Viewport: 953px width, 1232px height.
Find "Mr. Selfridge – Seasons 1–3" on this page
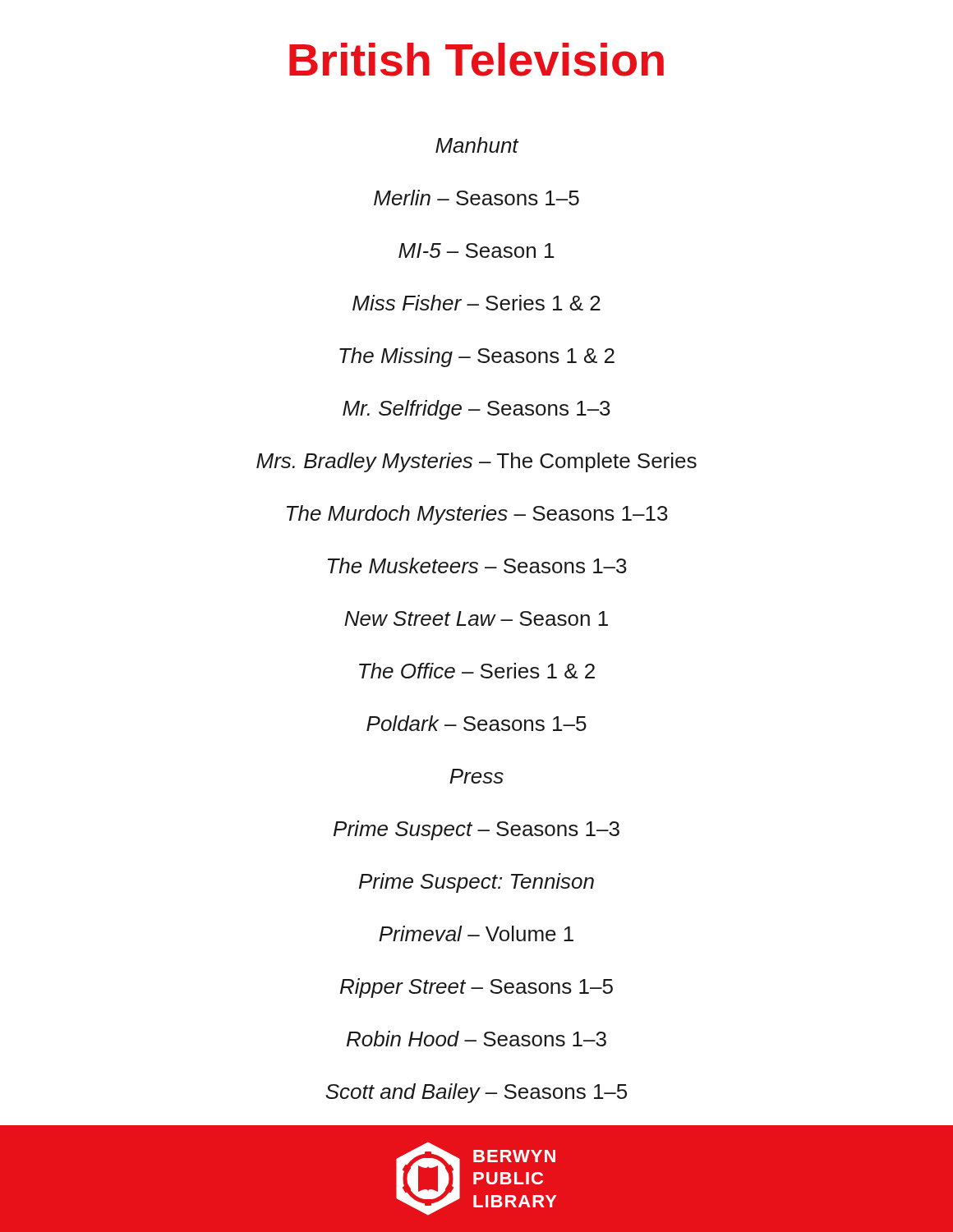point(476,408)
